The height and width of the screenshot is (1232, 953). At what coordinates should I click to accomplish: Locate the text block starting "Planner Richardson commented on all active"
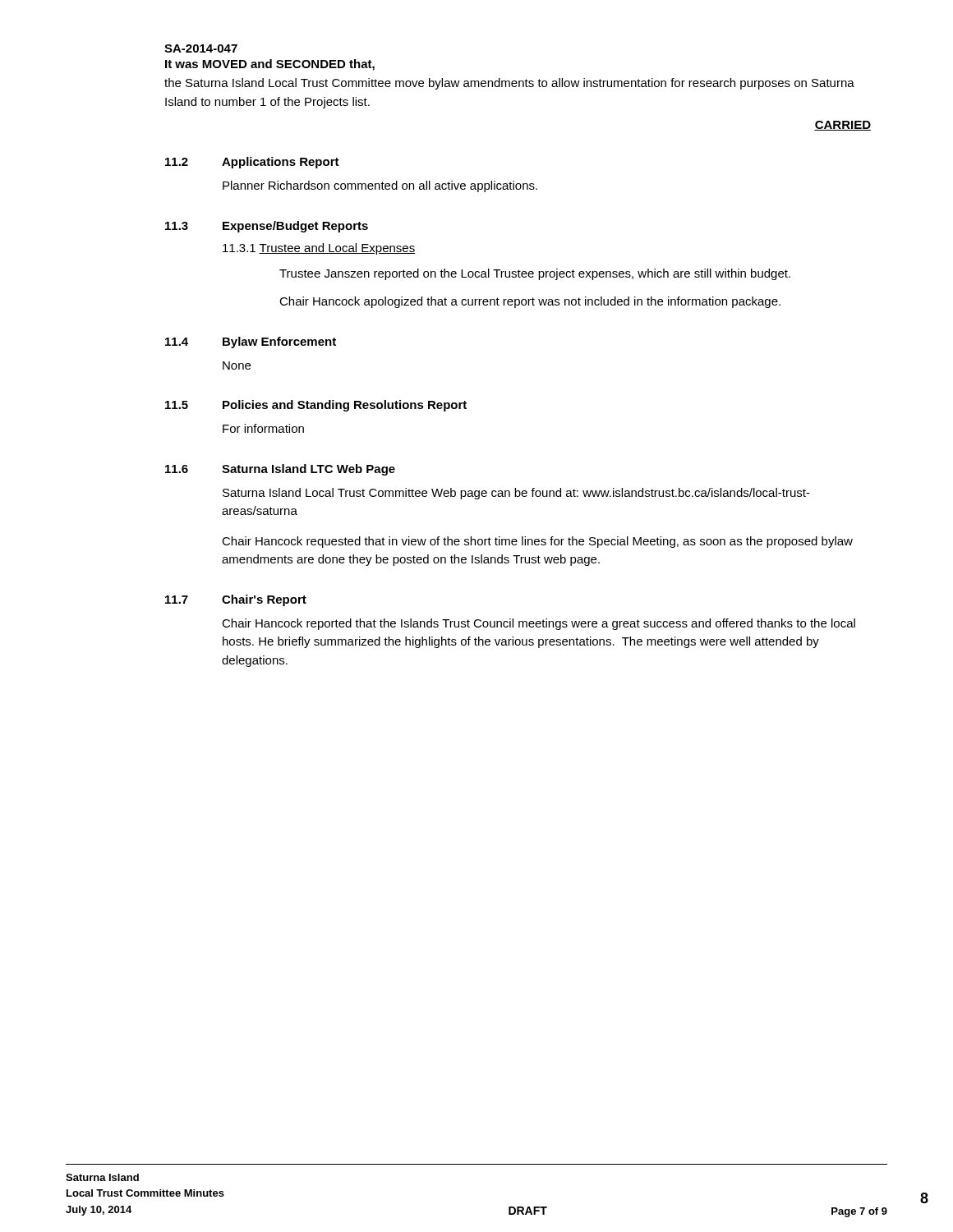[380, 185]
